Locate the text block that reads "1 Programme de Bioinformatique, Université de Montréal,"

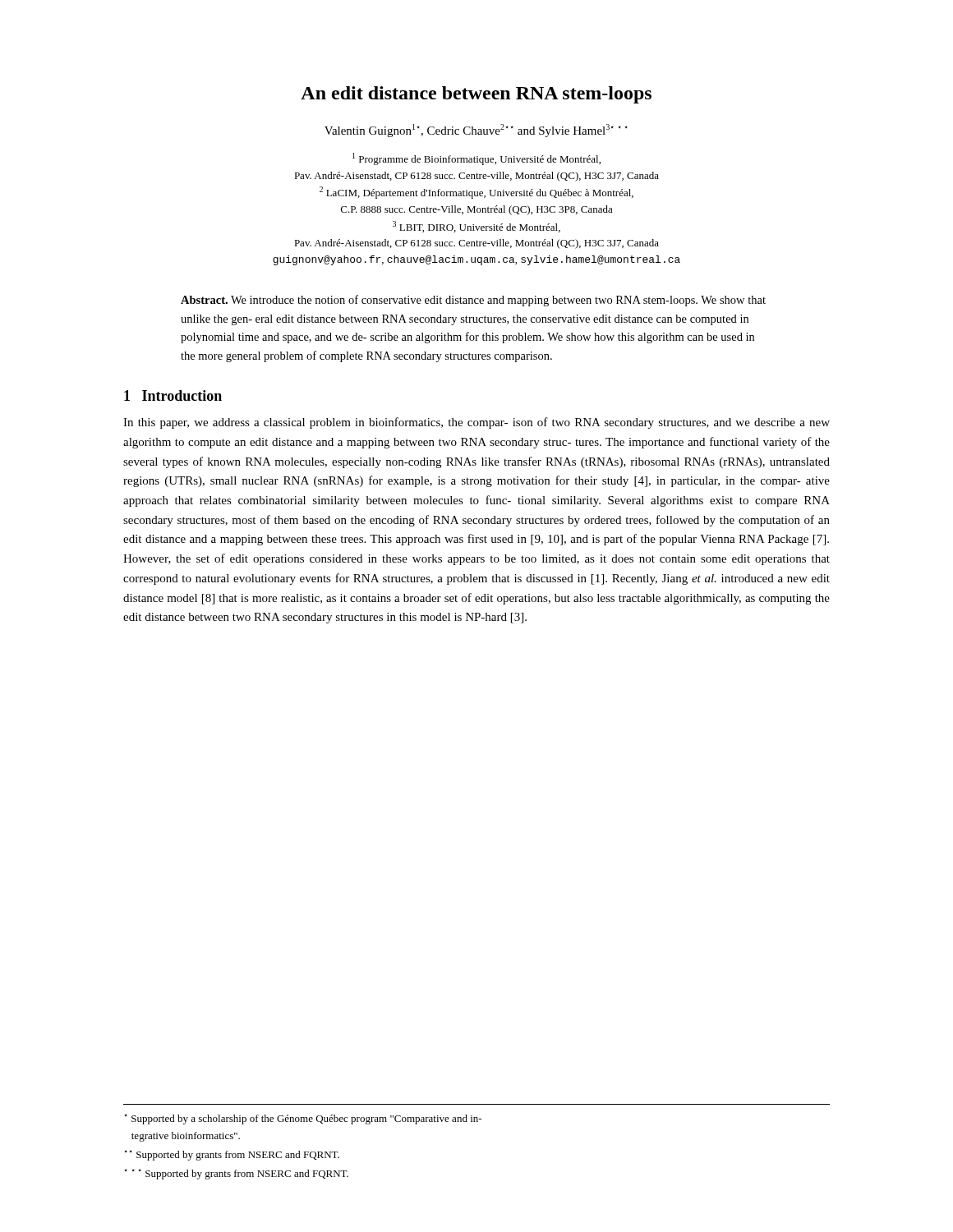pos(476,209)
